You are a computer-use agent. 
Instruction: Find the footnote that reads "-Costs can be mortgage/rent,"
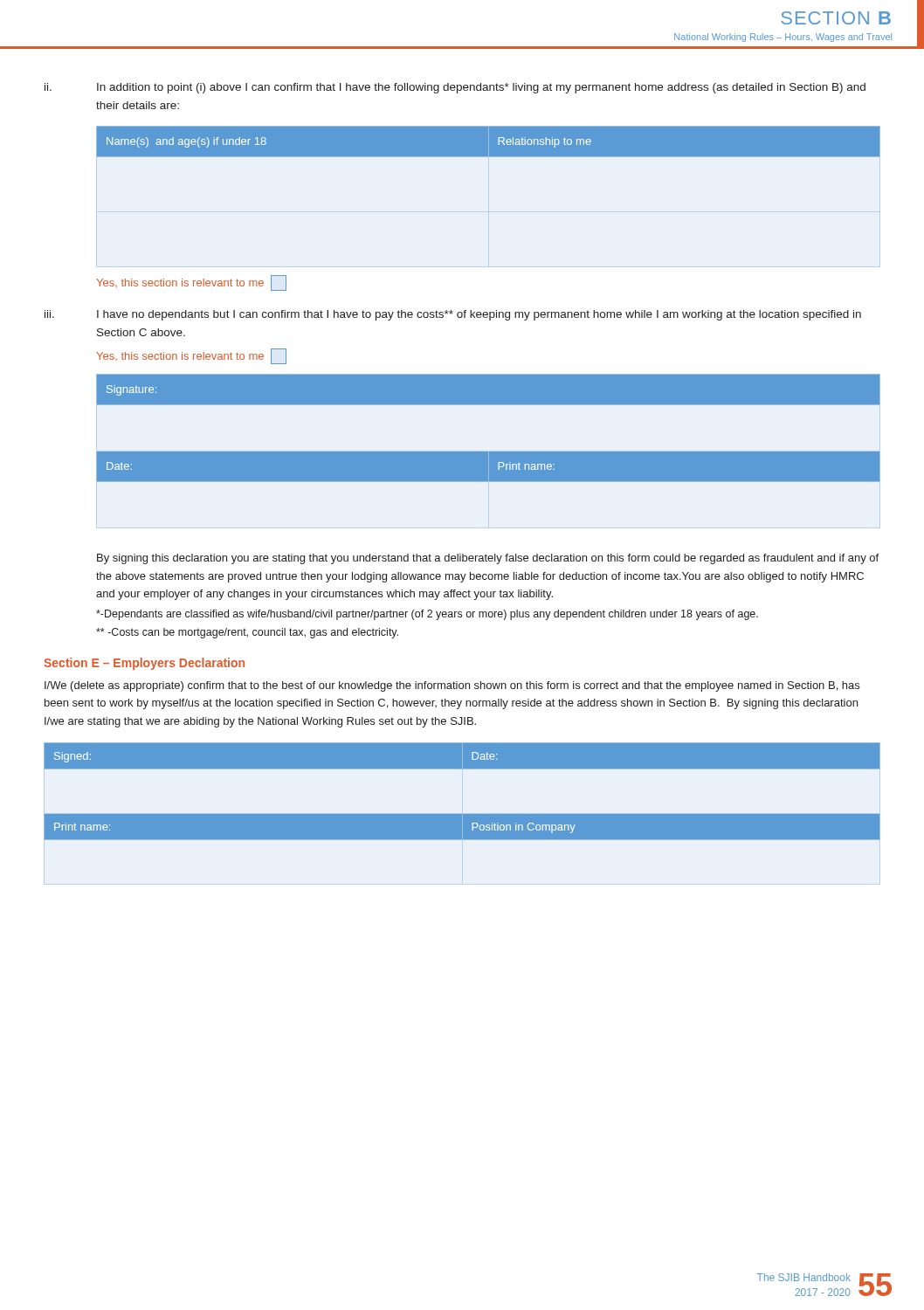point(248,632)
